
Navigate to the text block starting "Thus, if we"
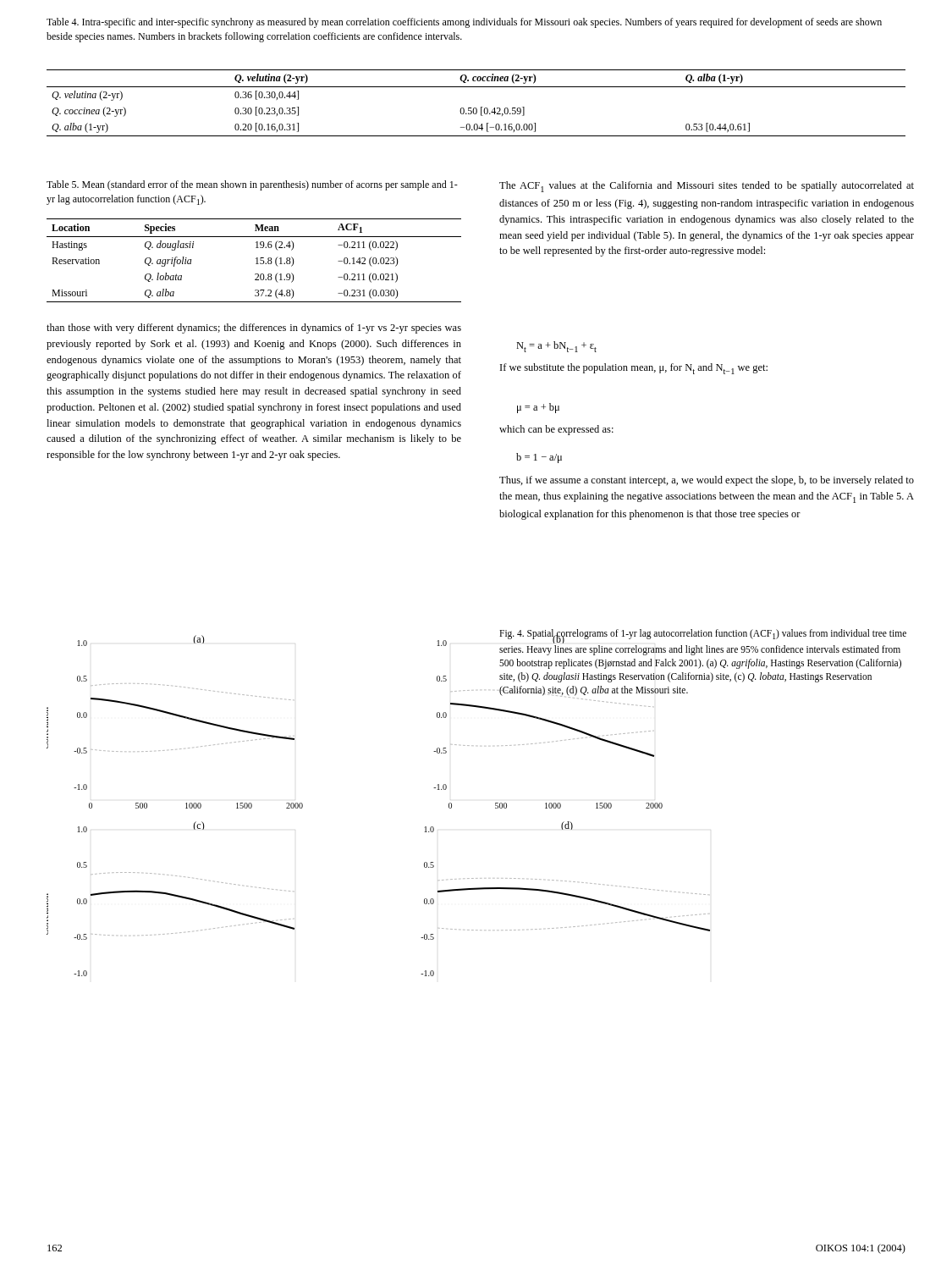pyautogui.click(x=707, y=497)
